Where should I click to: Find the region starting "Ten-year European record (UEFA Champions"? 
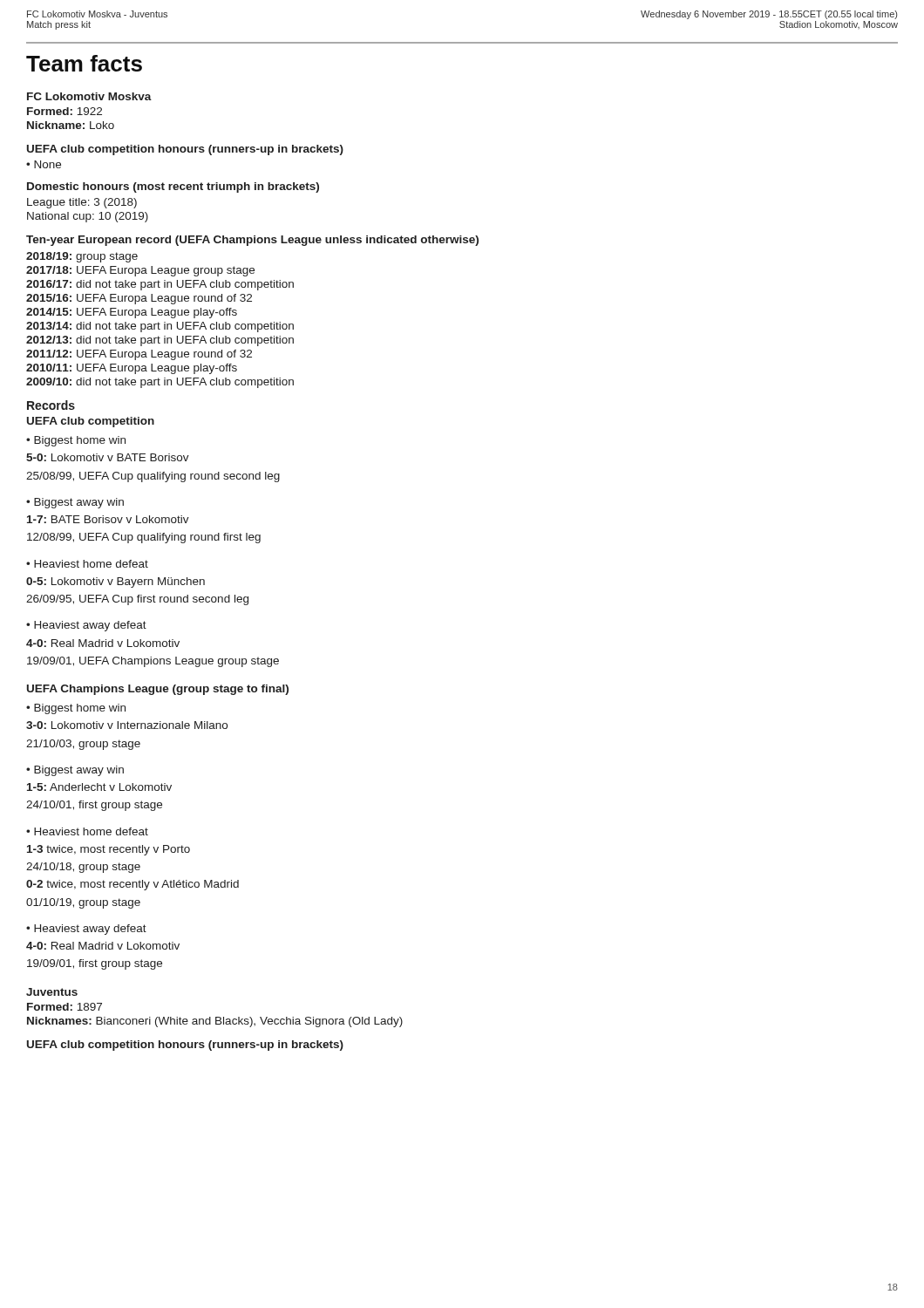click(x=253, y=239)
